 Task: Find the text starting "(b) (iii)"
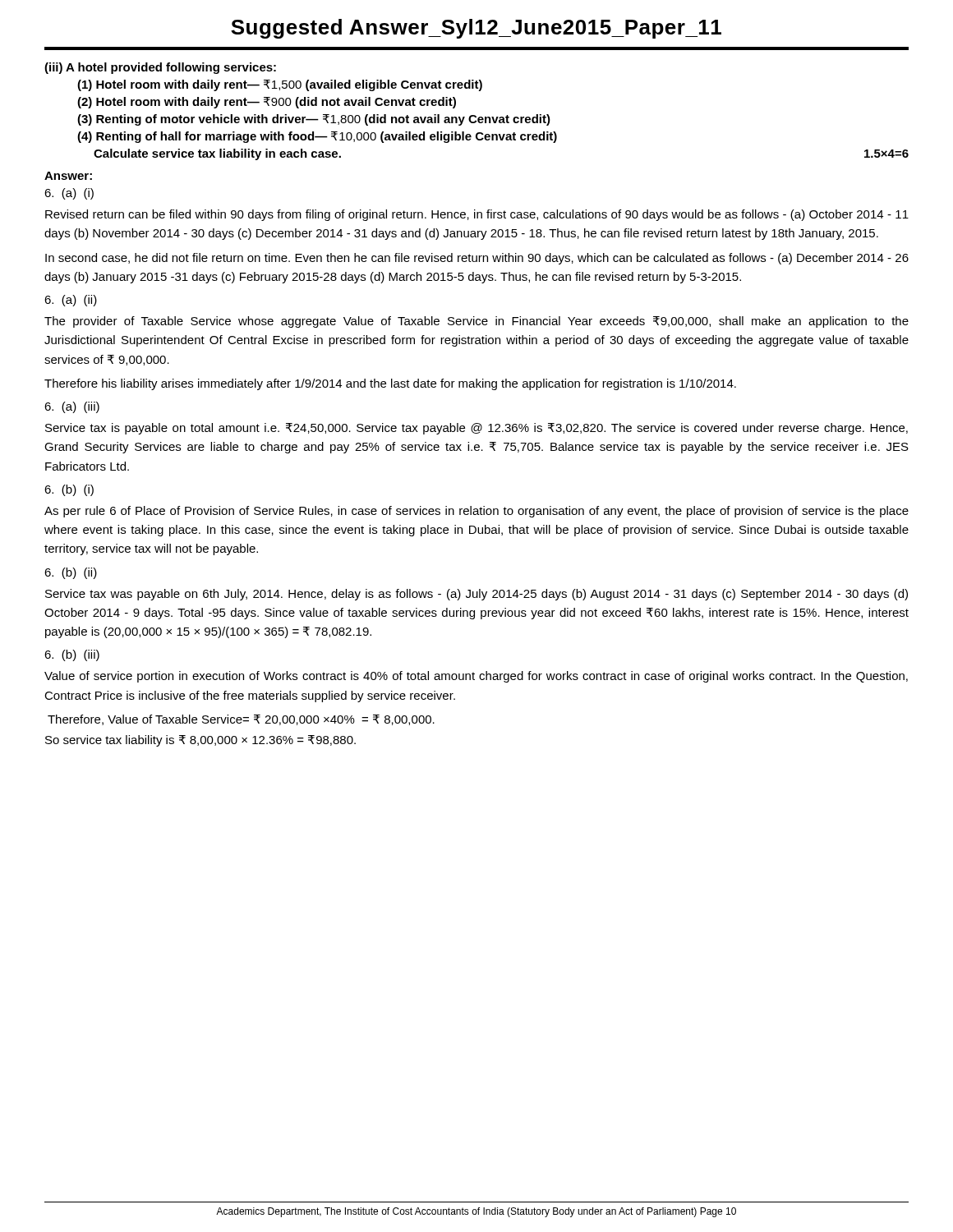tap(72, 654)
